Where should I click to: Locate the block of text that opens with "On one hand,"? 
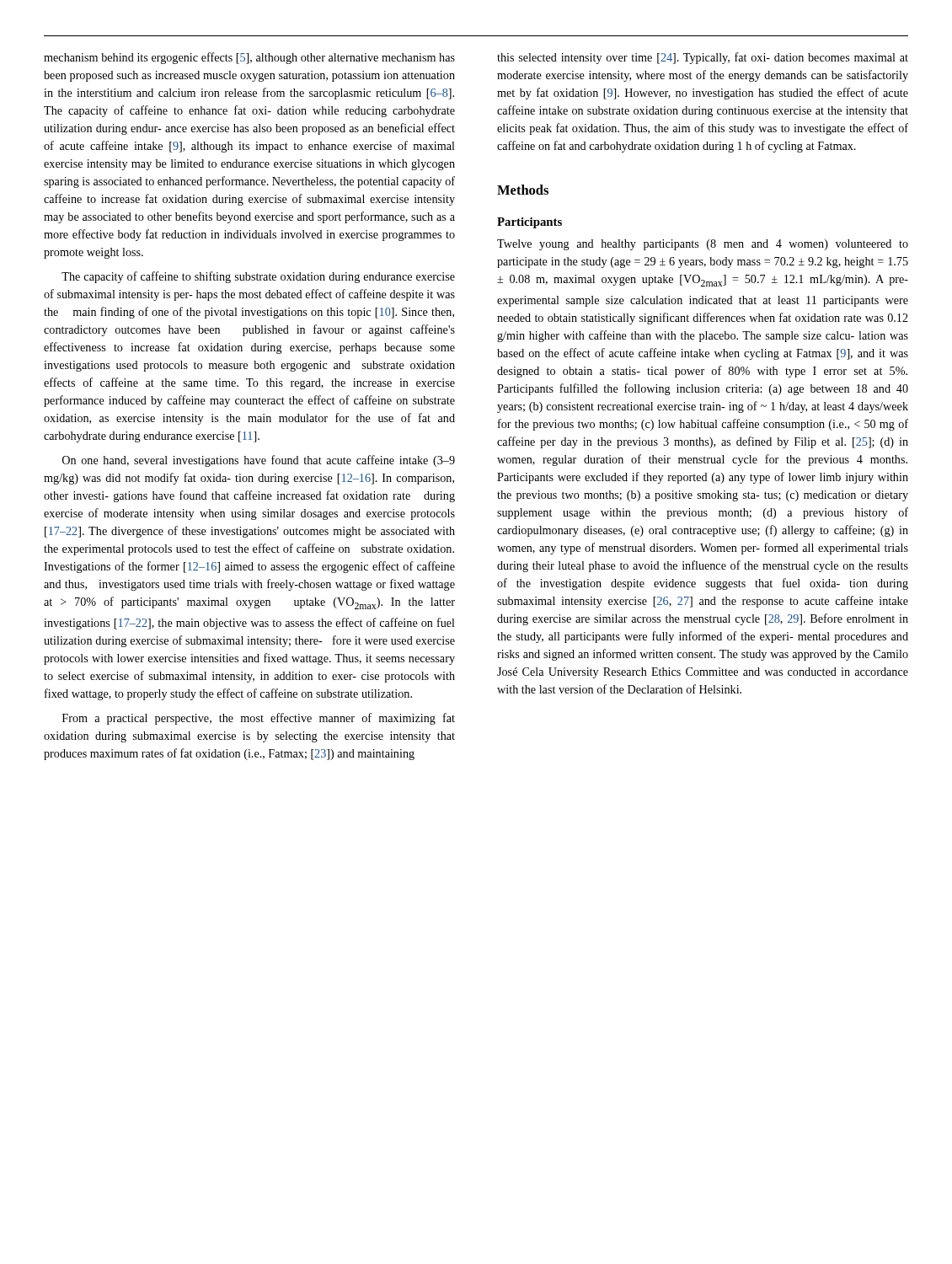pyautogui.click(x=249, y=577)
